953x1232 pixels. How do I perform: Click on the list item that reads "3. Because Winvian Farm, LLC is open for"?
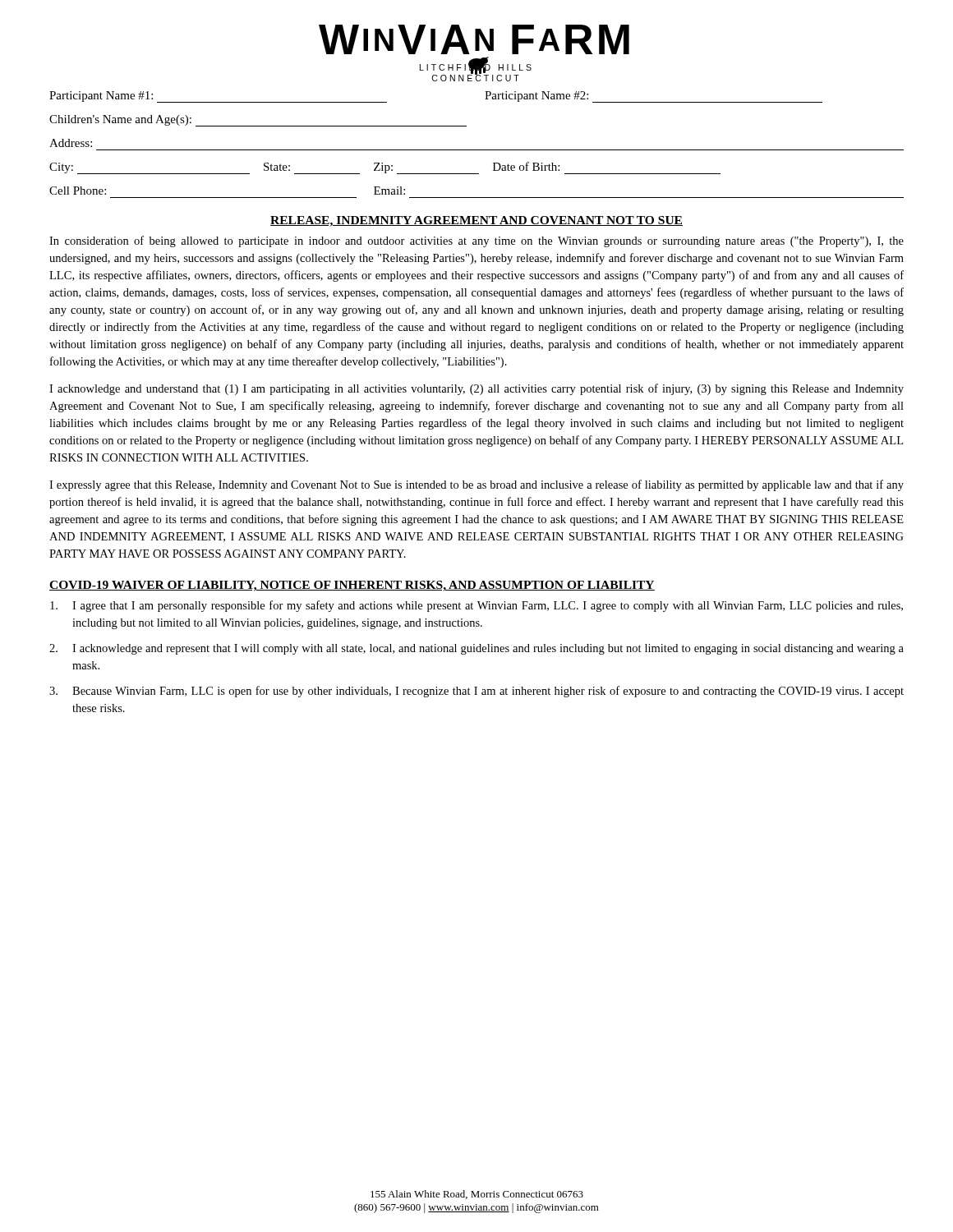click(476, 700)
